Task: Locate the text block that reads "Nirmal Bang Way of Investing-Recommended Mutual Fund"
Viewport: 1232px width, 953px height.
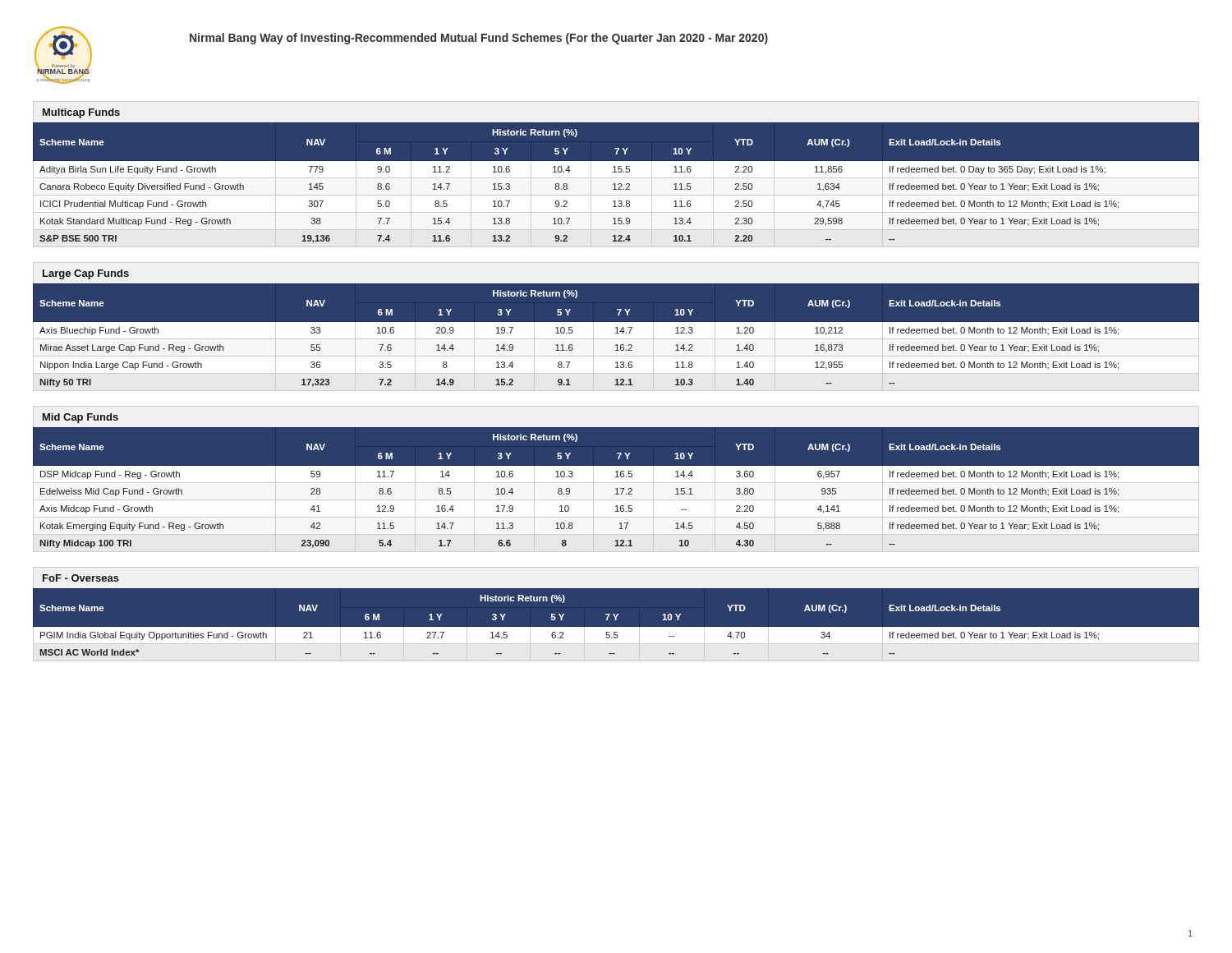Action: [478, 38]
